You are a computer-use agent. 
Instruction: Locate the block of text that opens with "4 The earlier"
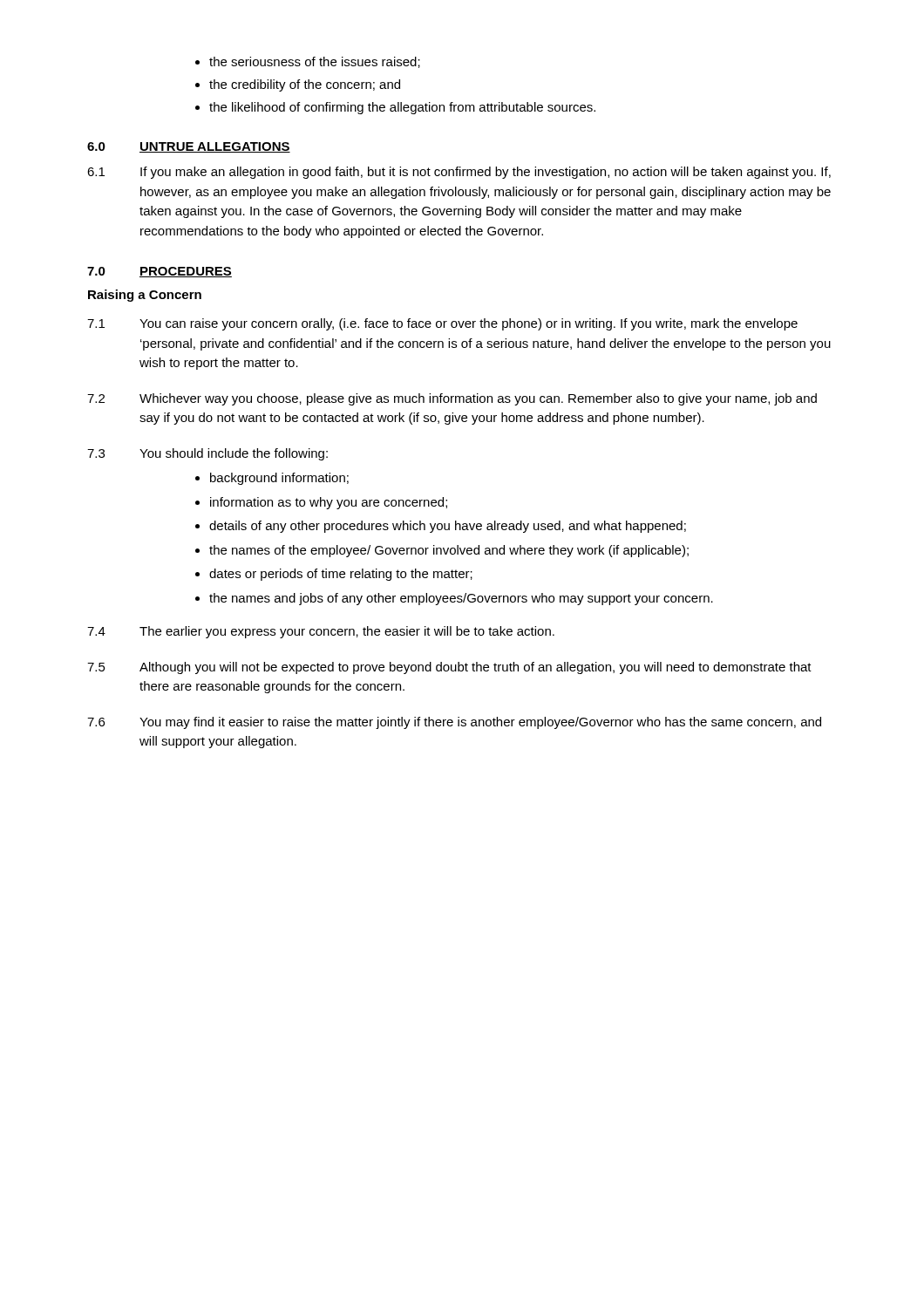pyautogui.click(x=462, y=632)
